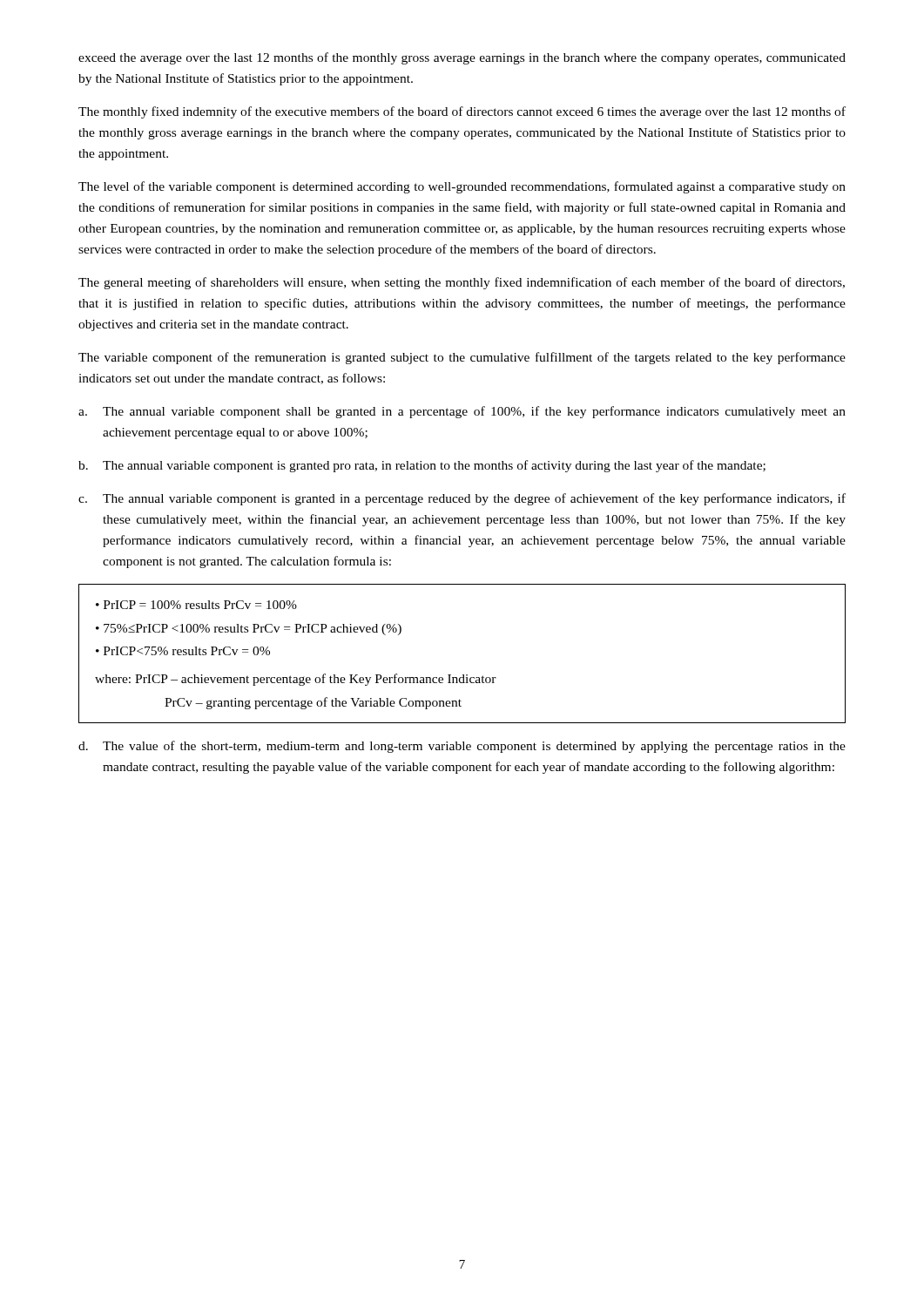Find the text block containing "The general meeting of shareholders will"
Screen dimensions: 1307x924
tap(462, 303)
